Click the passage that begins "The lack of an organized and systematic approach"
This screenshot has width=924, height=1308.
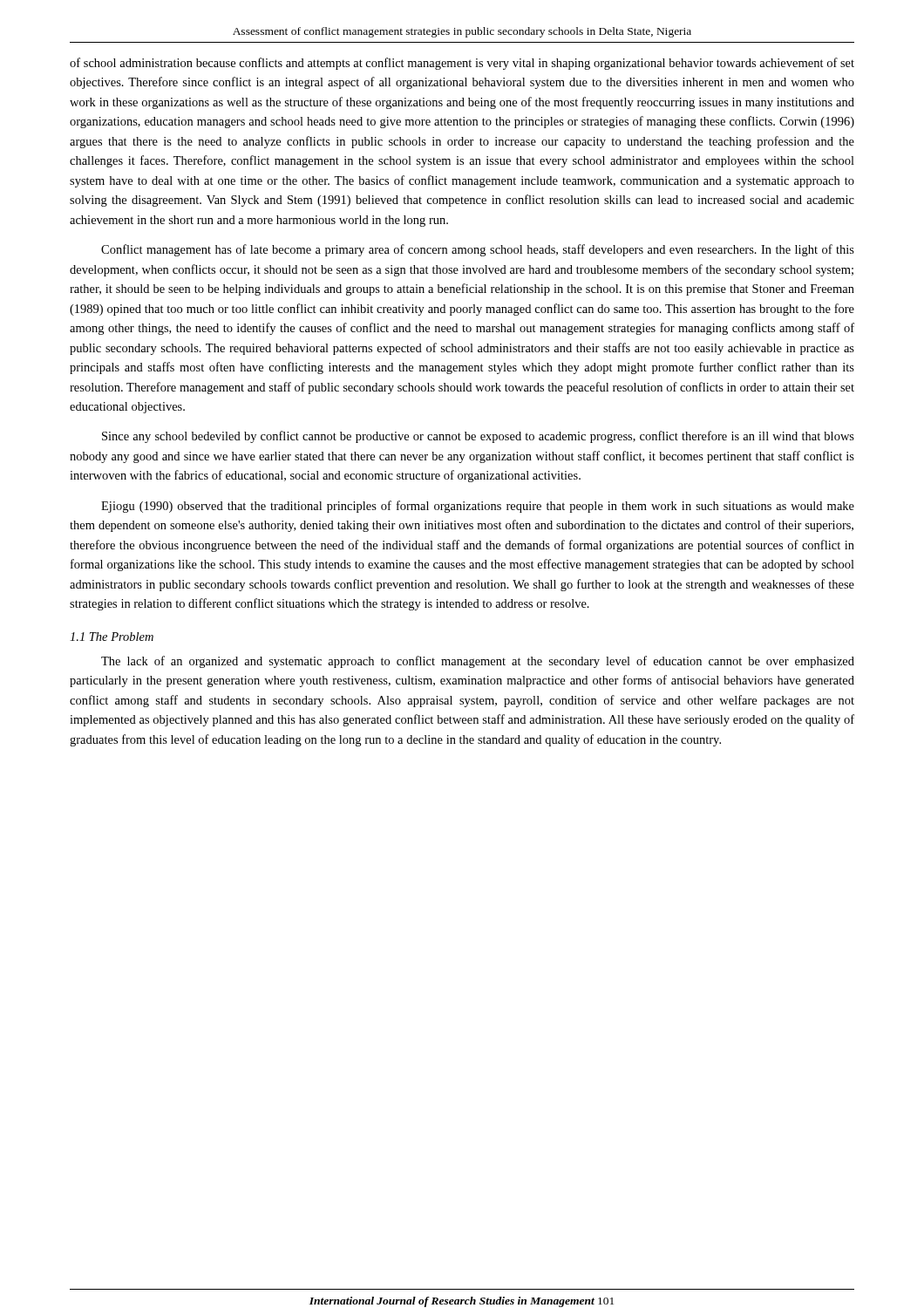tap(462, 700)
